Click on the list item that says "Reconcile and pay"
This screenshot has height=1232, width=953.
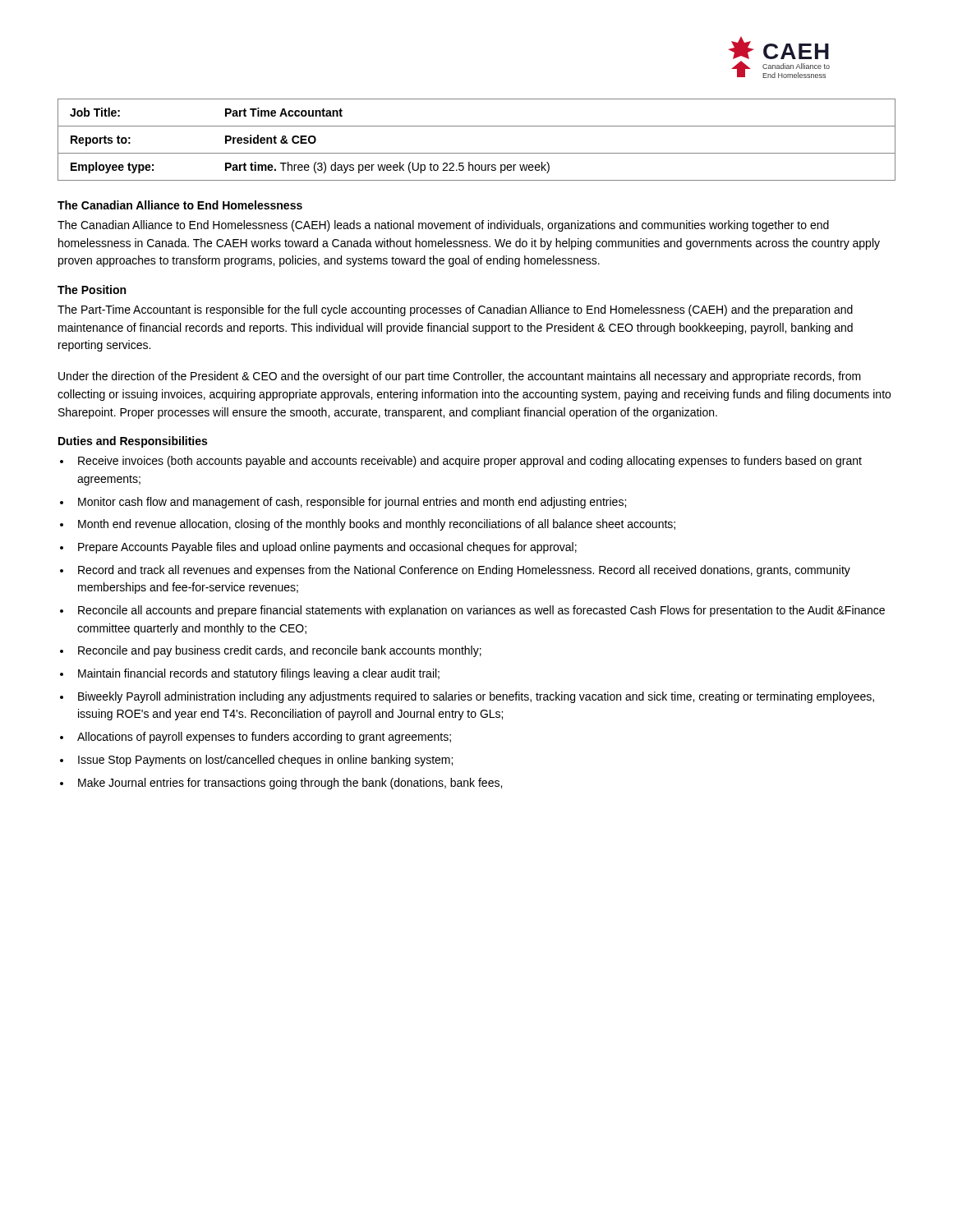(280, 651)
